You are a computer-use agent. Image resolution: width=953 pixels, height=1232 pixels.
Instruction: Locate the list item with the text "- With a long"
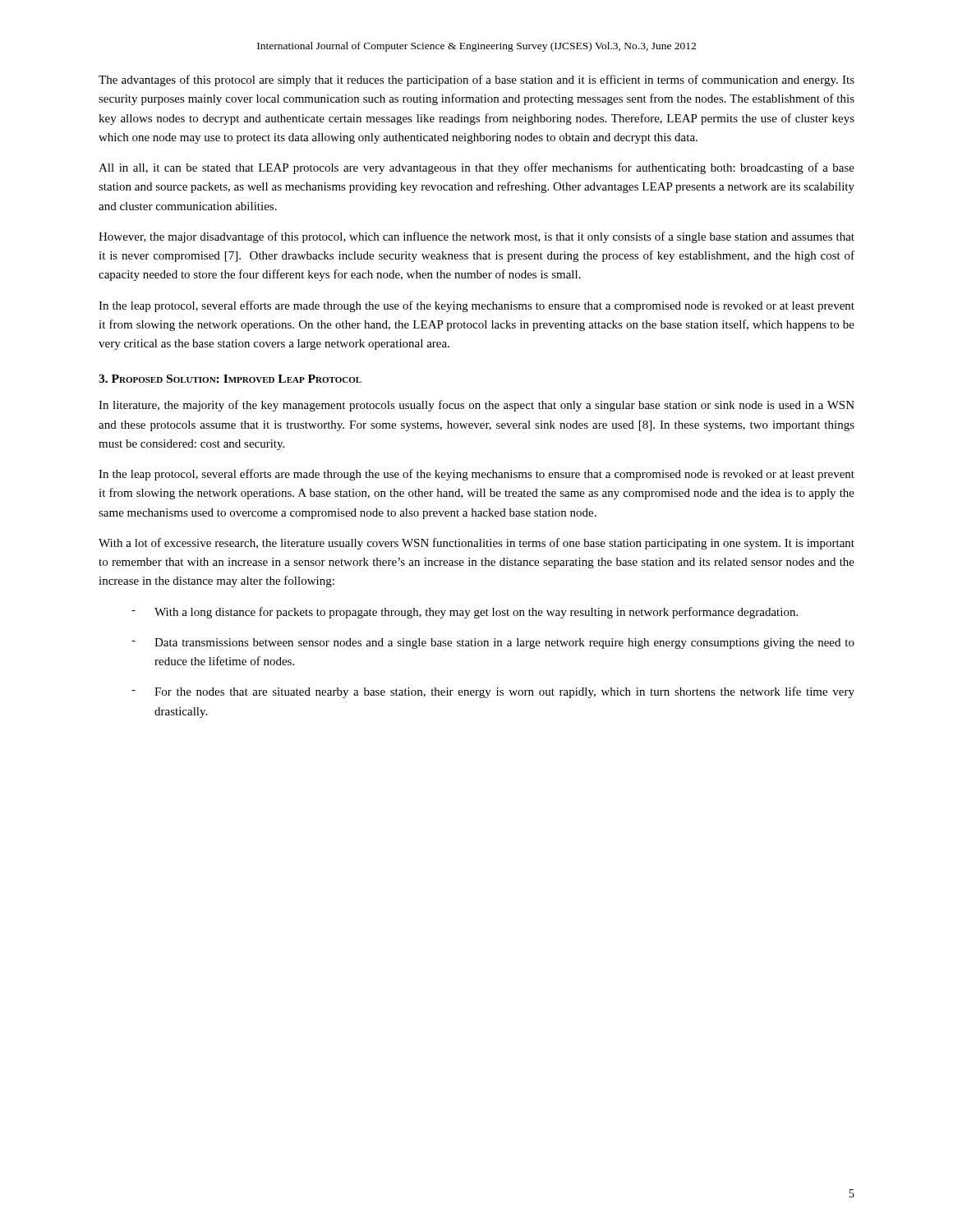493,612
